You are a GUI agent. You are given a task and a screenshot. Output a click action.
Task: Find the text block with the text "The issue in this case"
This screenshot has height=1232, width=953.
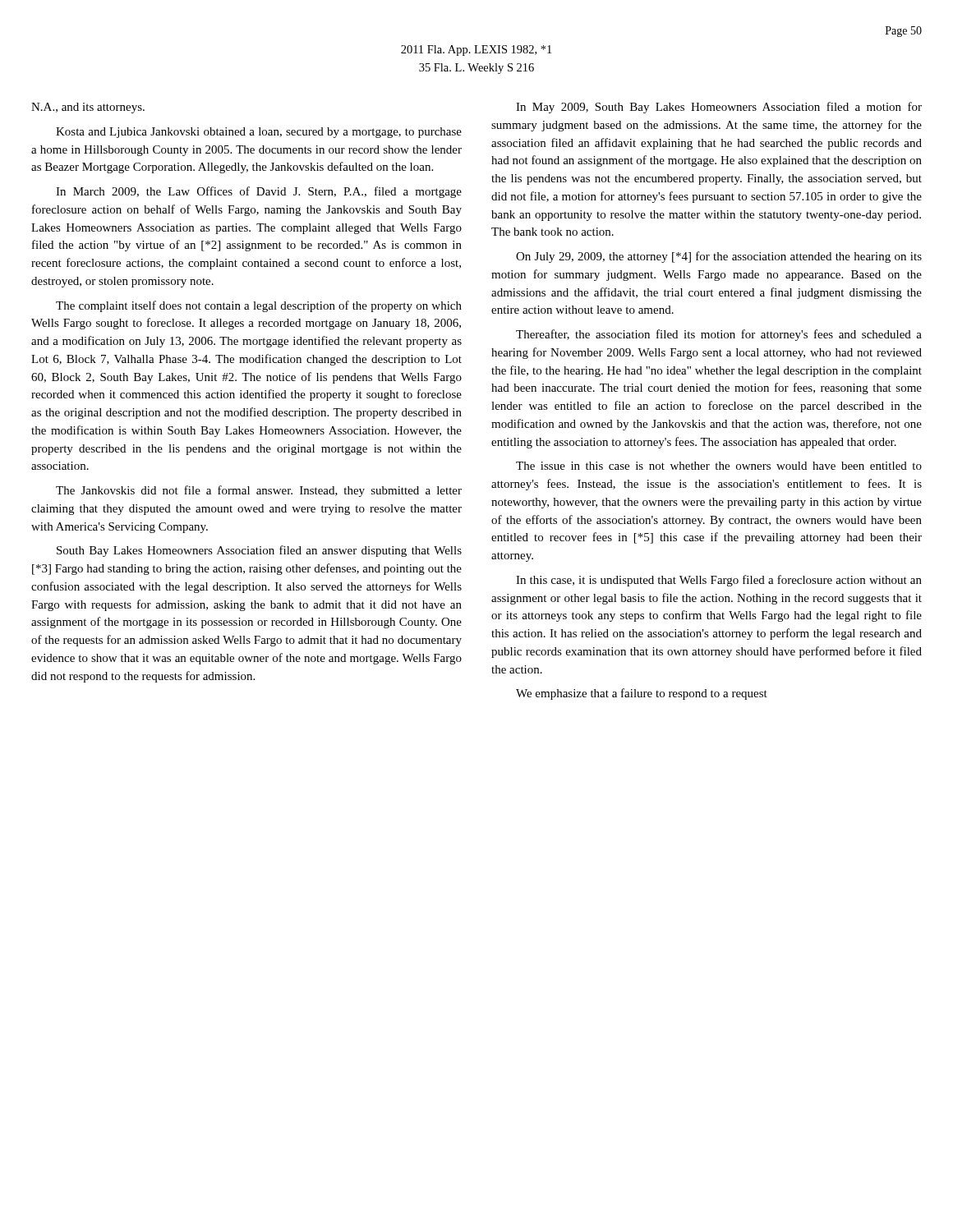[x=707, y=511]
